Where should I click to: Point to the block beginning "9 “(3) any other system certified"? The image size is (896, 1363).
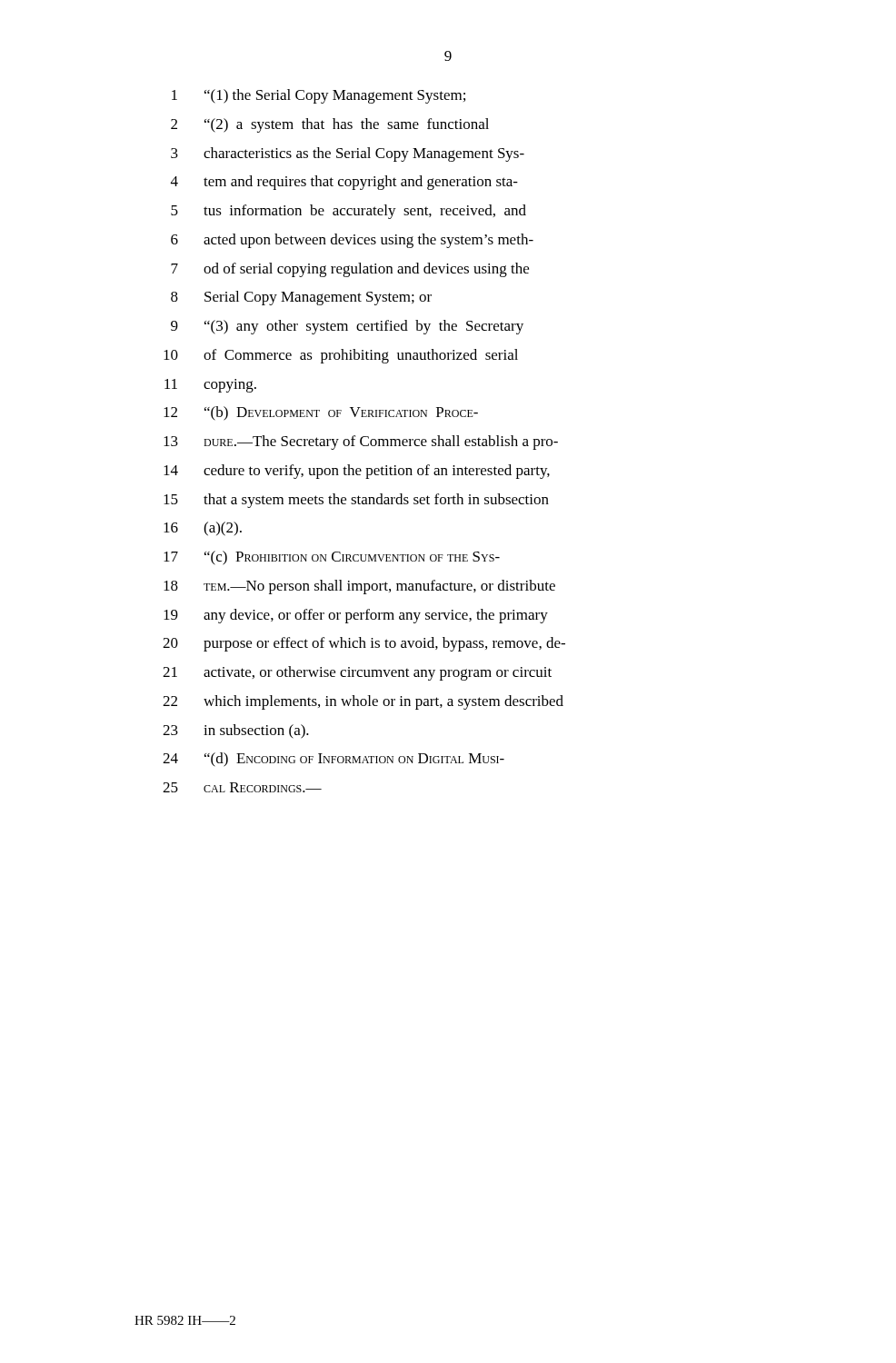pyautogui.click(x=474, y=326)
